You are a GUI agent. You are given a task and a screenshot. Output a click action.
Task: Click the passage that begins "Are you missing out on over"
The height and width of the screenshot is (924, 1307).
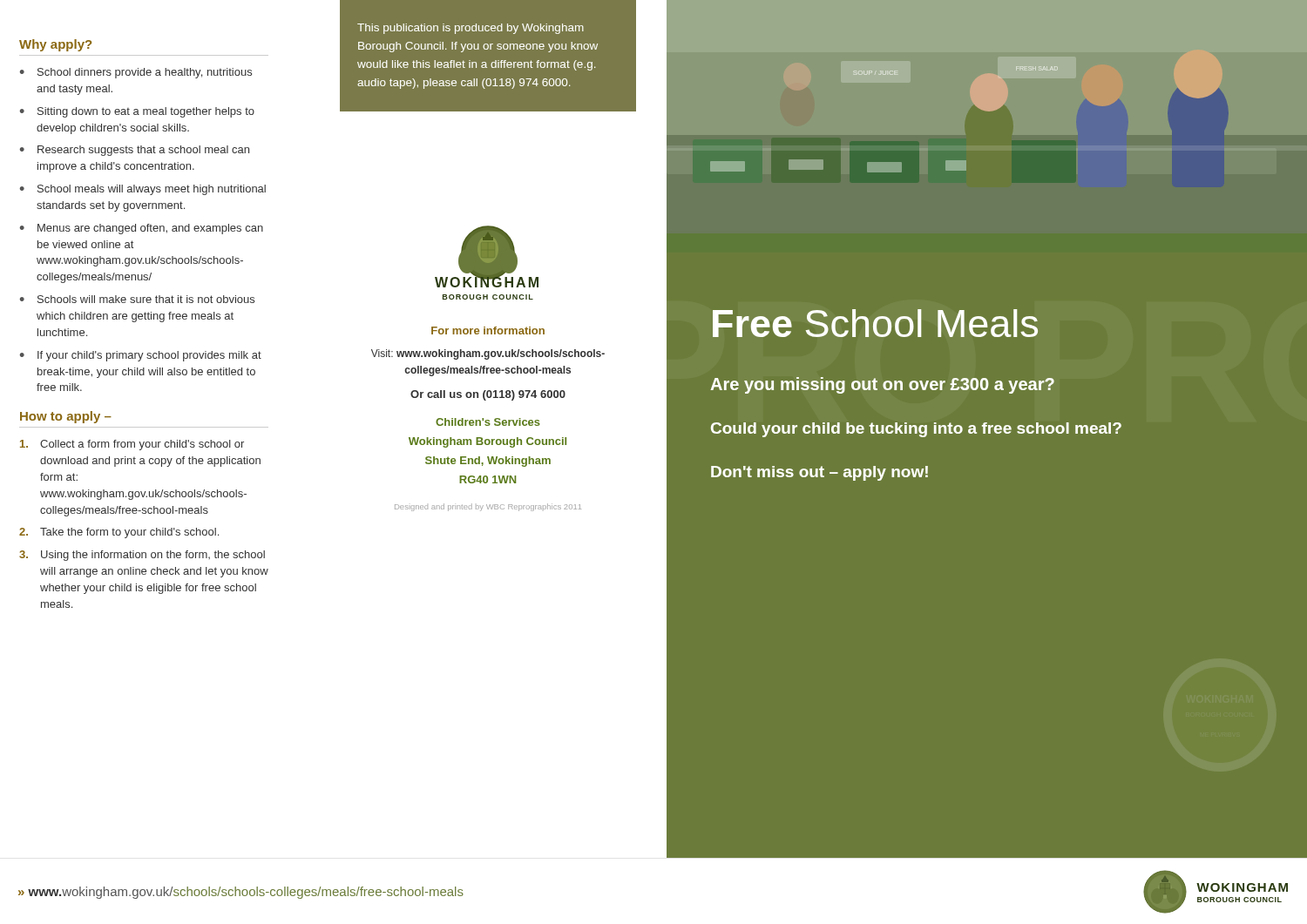pyautogui.click(x=882, y=384)
